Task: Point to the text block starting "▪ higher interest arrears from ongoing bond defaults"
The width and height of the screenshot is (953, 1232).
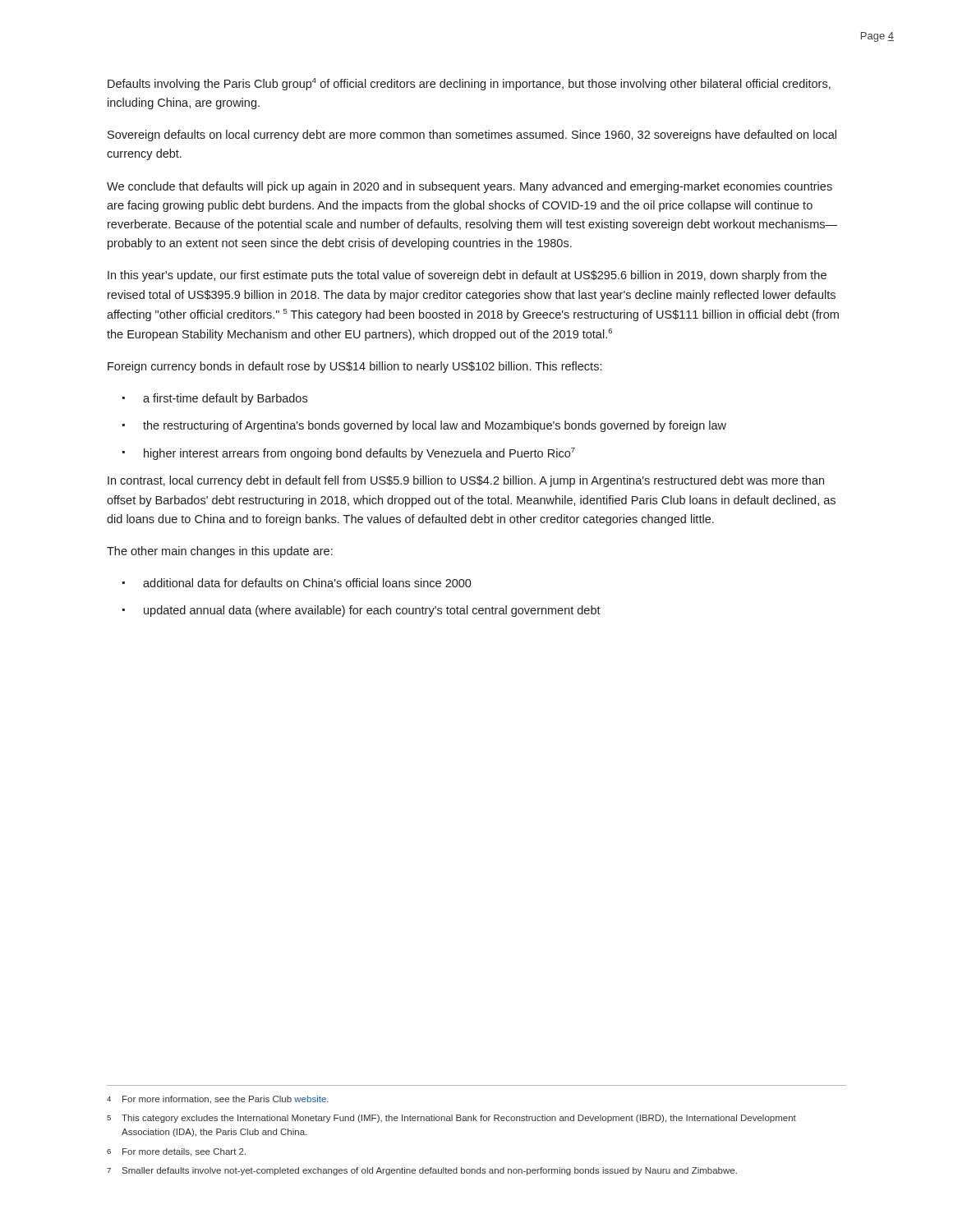Action: click(x=484, y=454)
